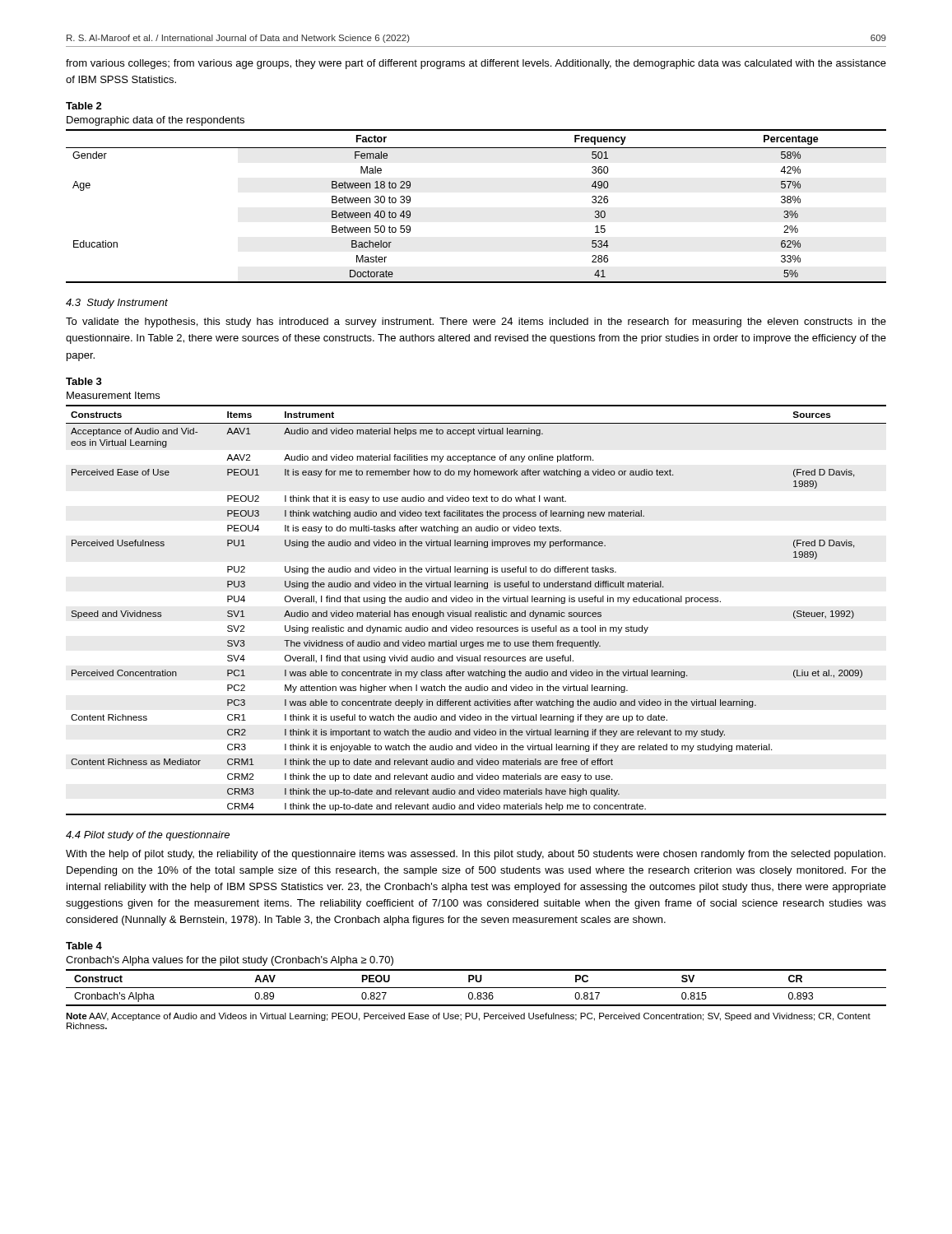Click the footnote
Viewport: 952px width, 1234px height.
coord(468,1021)
